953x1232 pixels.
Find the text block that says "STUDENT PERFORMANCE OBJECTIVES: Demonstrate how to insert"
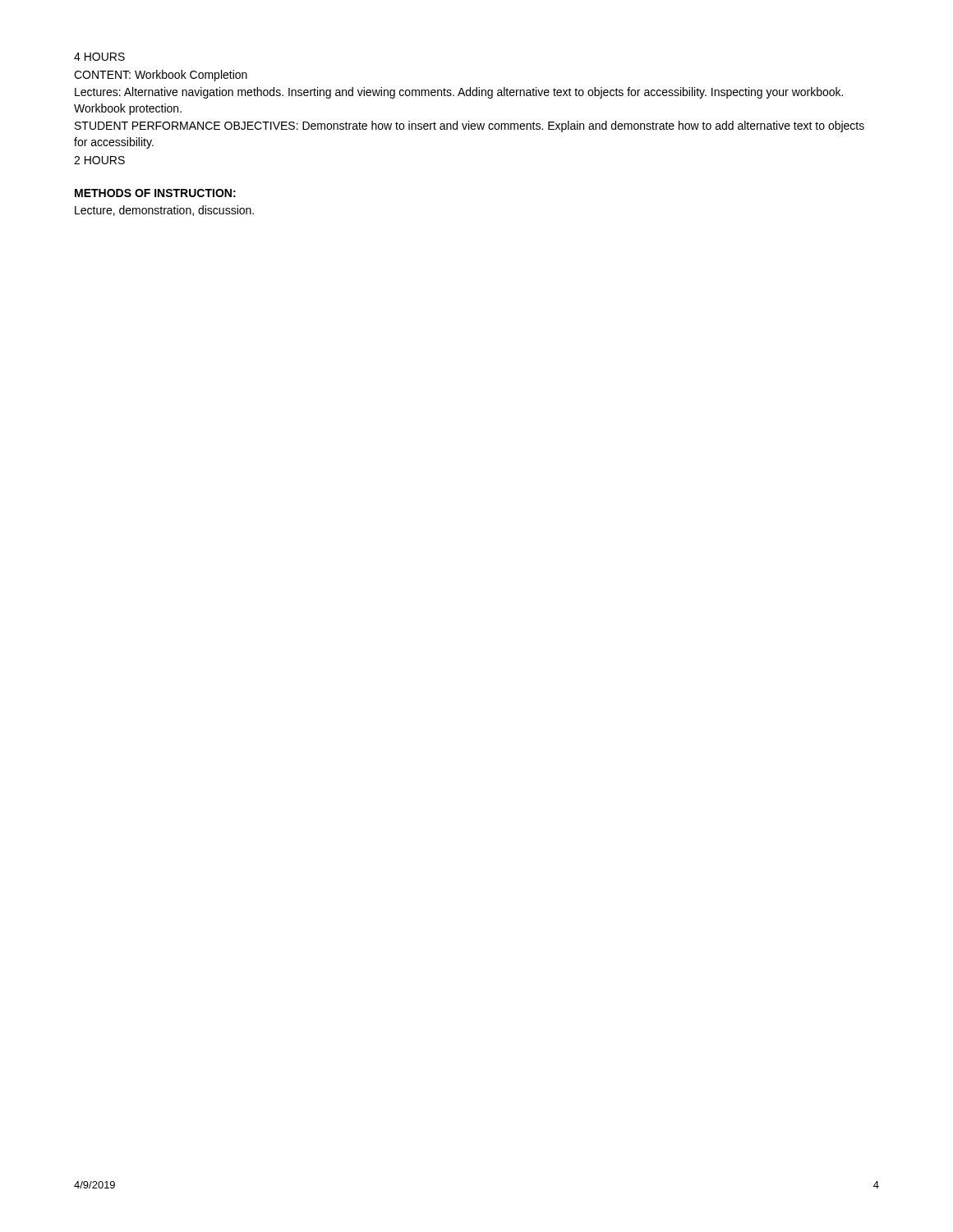pos(469,134)
